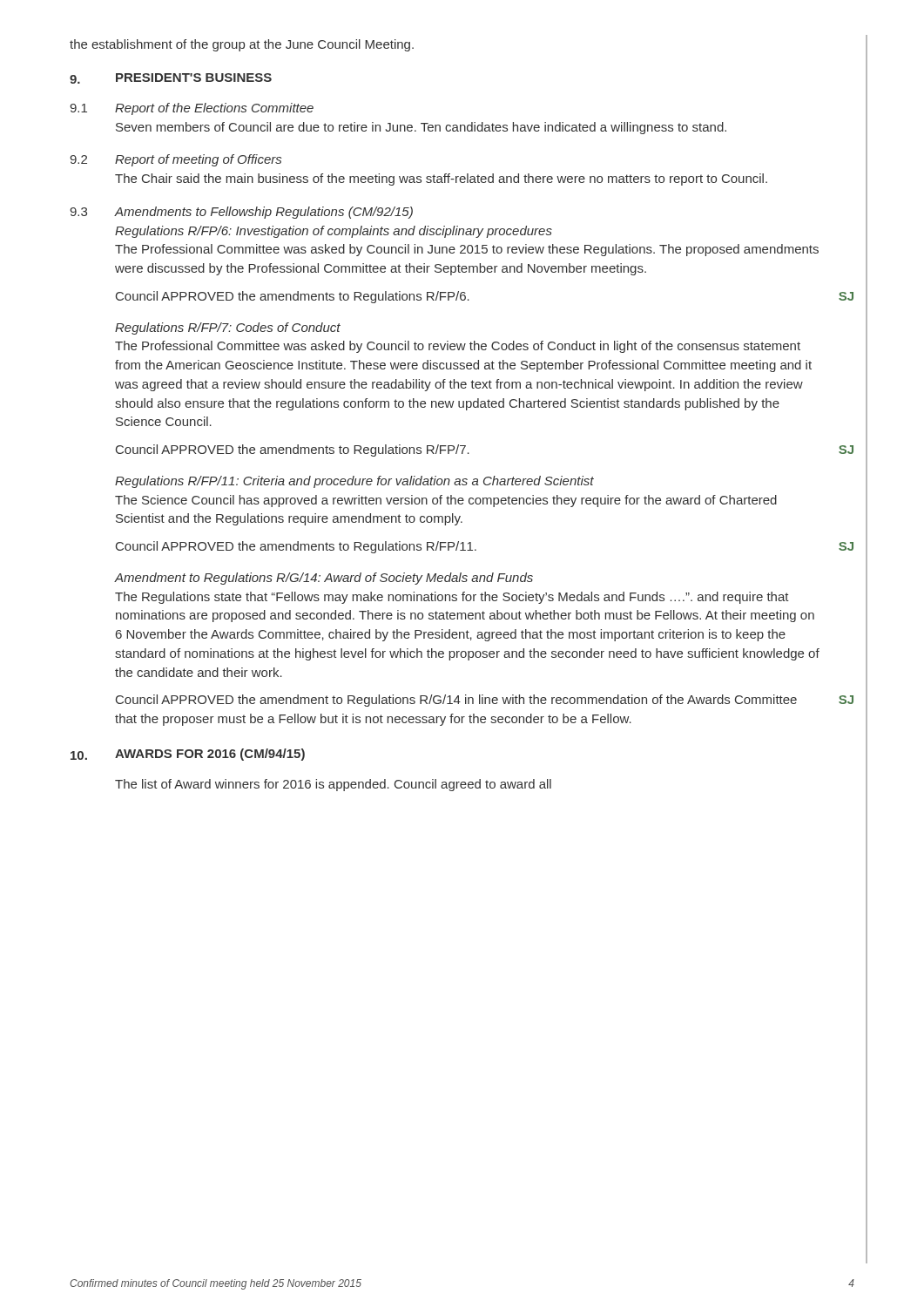Find the element starting "10. AWARDS FOR 2016 (CM/94/15)"
The height and width of the screenshot is (1307, 924).
(x=188, y=755)
